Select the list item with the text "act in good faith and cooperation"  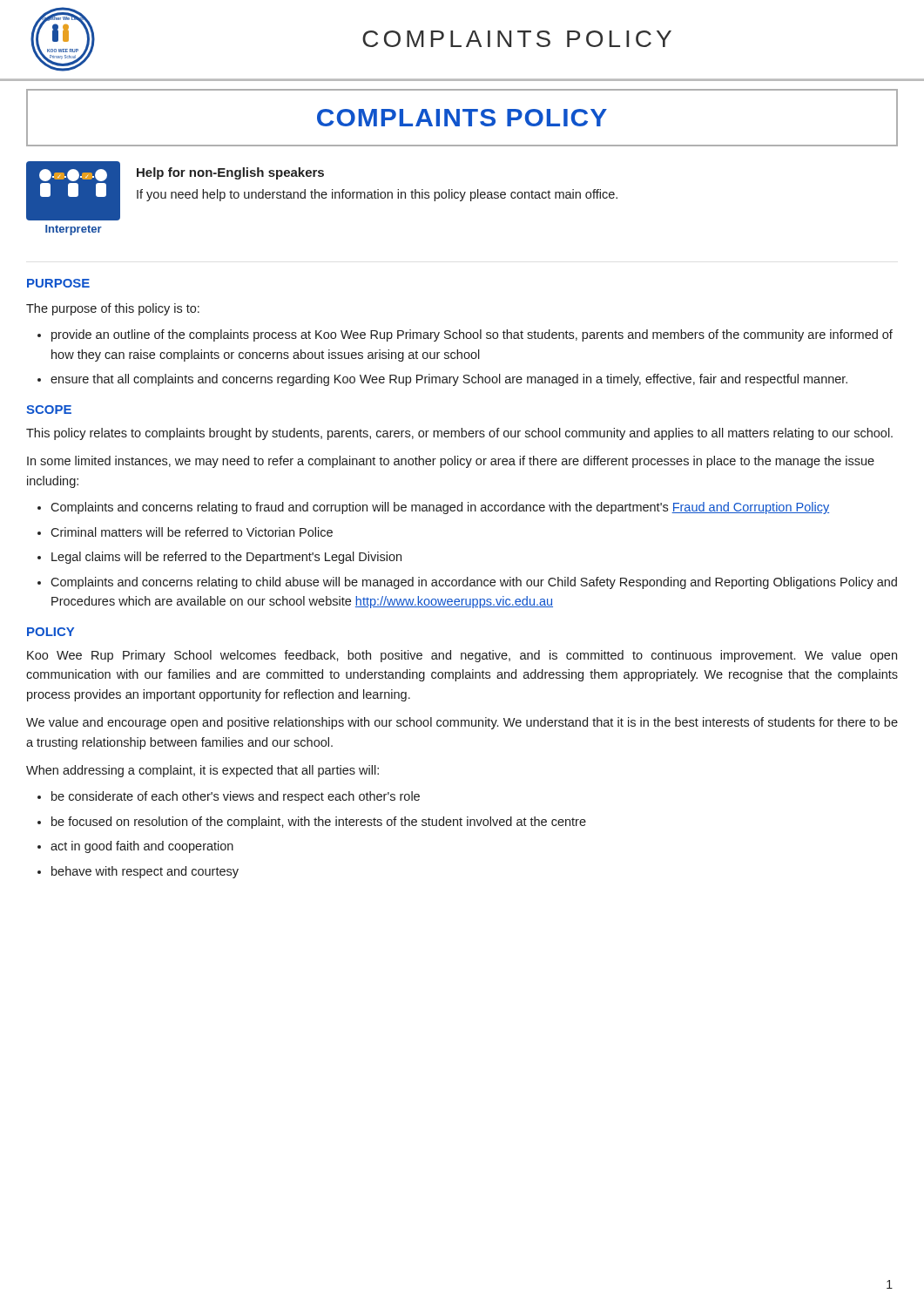[142, 846]
